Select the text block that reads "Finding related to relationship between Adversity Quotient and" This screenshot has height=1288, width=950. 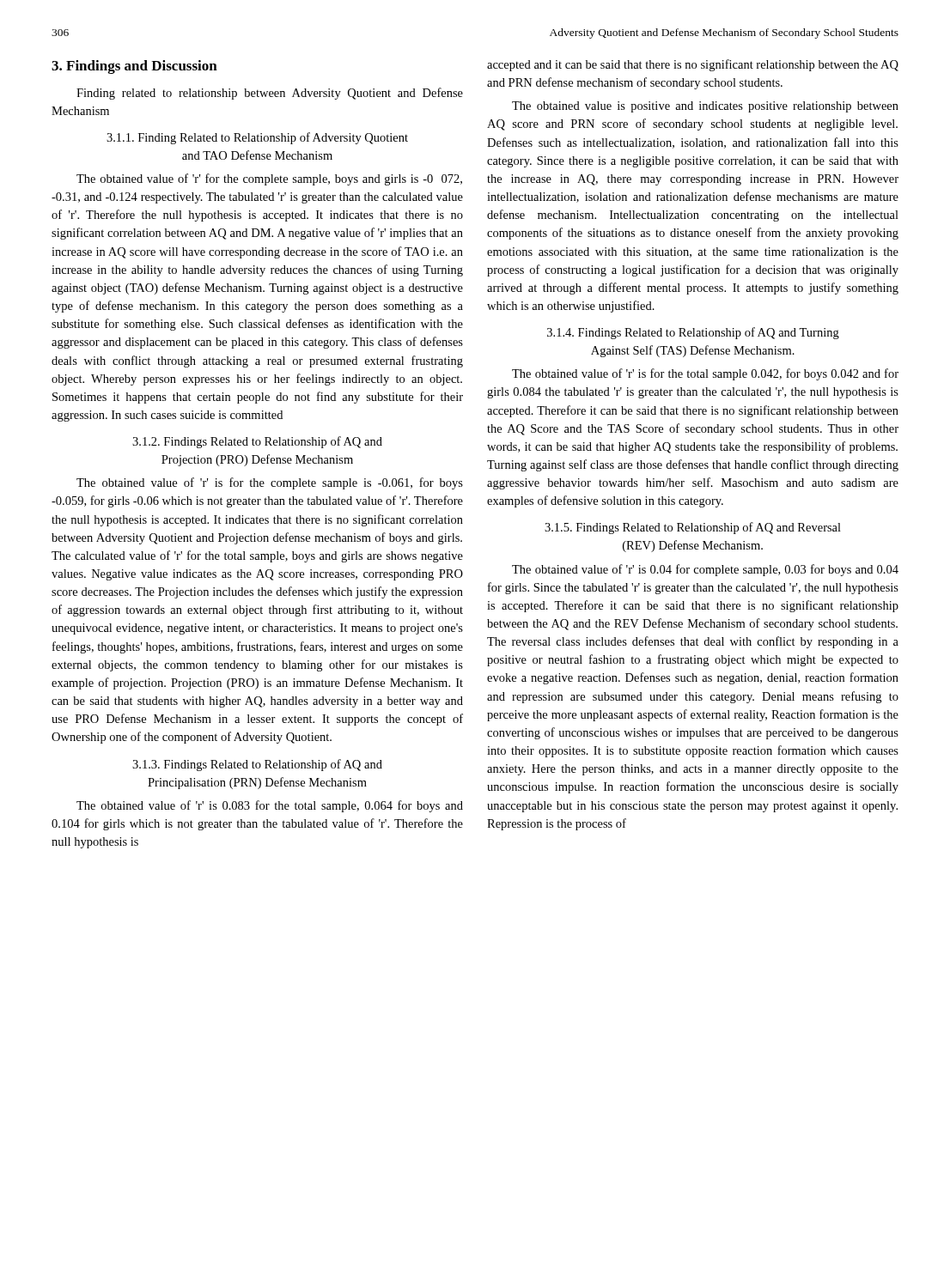257,101
